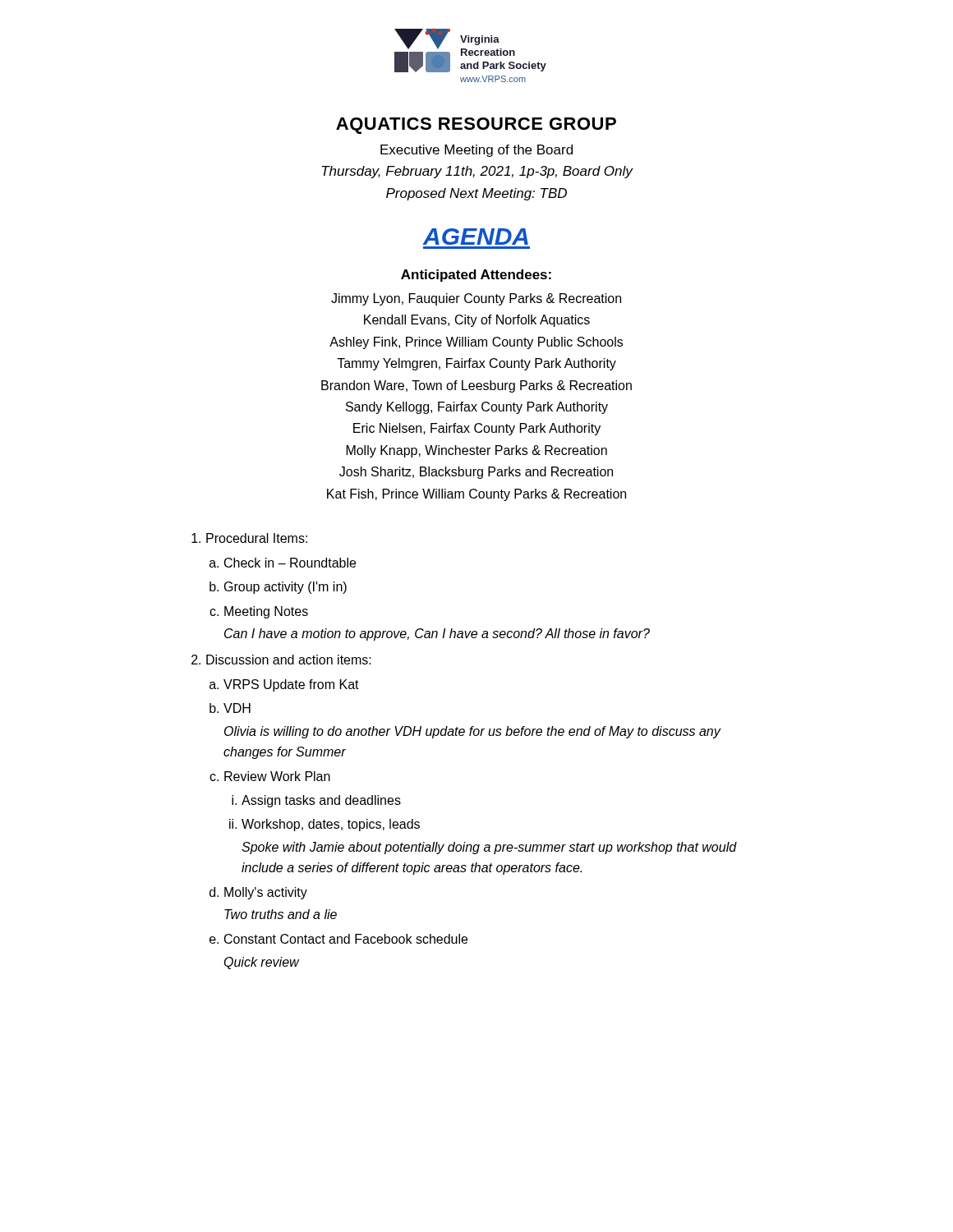Locate the block starting "Spoke with Jamie about potentially"

(489, 857)
